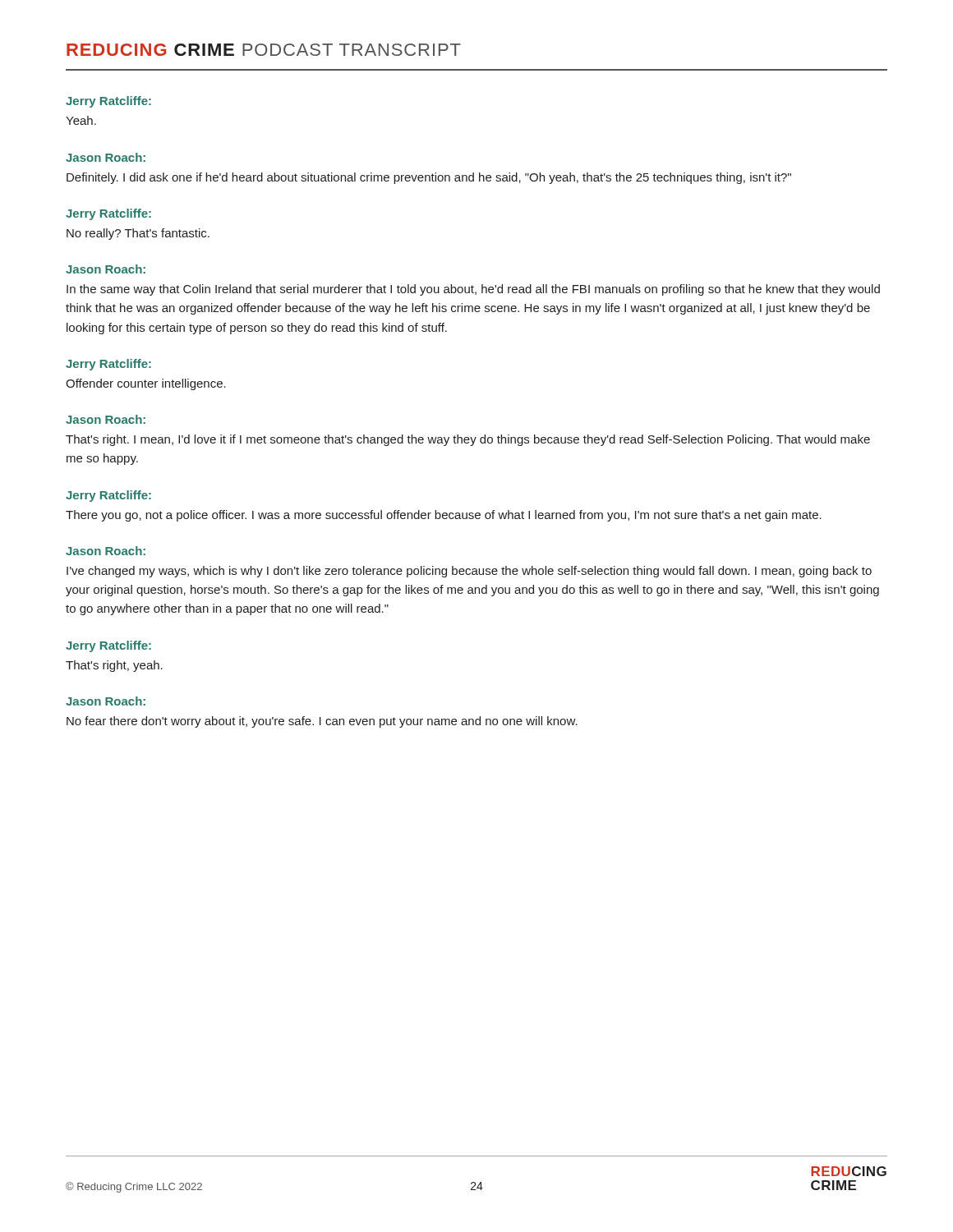Screen dimensions: 1232x953
Task: Point to the block starting "That's right. I"
Action: tap(468, 449)
